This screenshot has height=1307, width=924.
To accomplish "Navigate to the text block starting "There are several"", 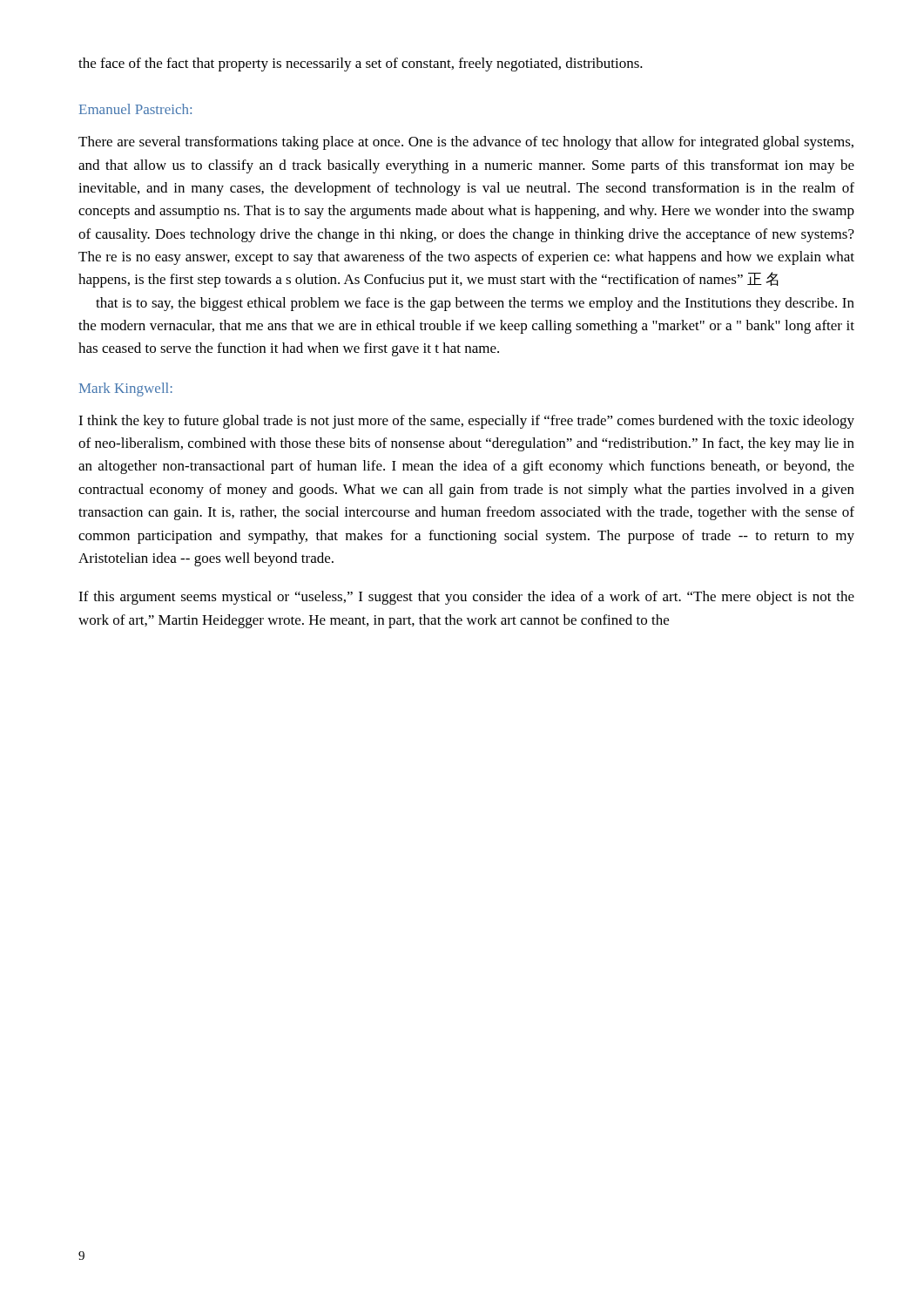I will tap(466, 245).
